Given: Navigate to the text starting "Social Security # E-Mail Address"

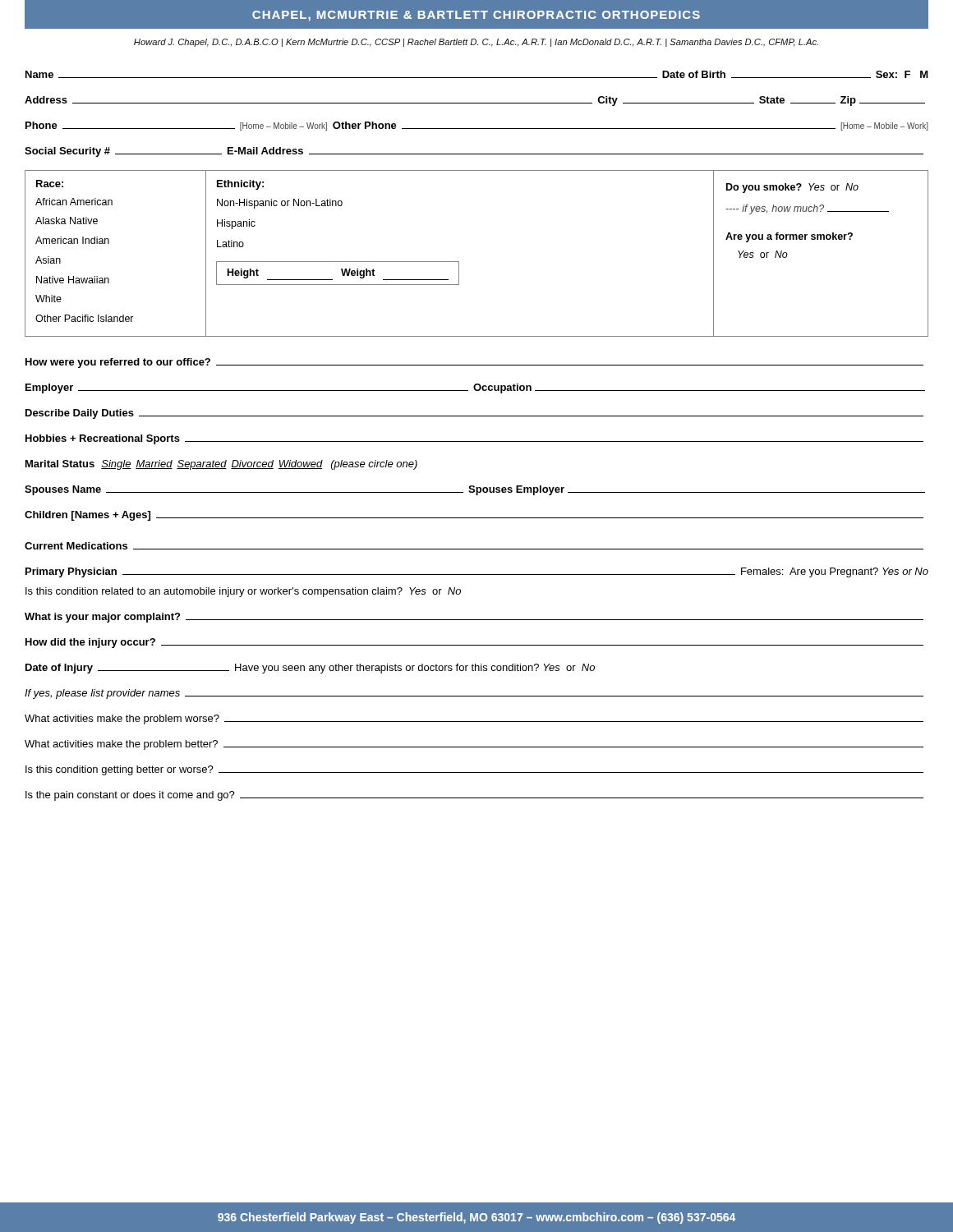Looking at the screenshot, I should coord(474,148).
